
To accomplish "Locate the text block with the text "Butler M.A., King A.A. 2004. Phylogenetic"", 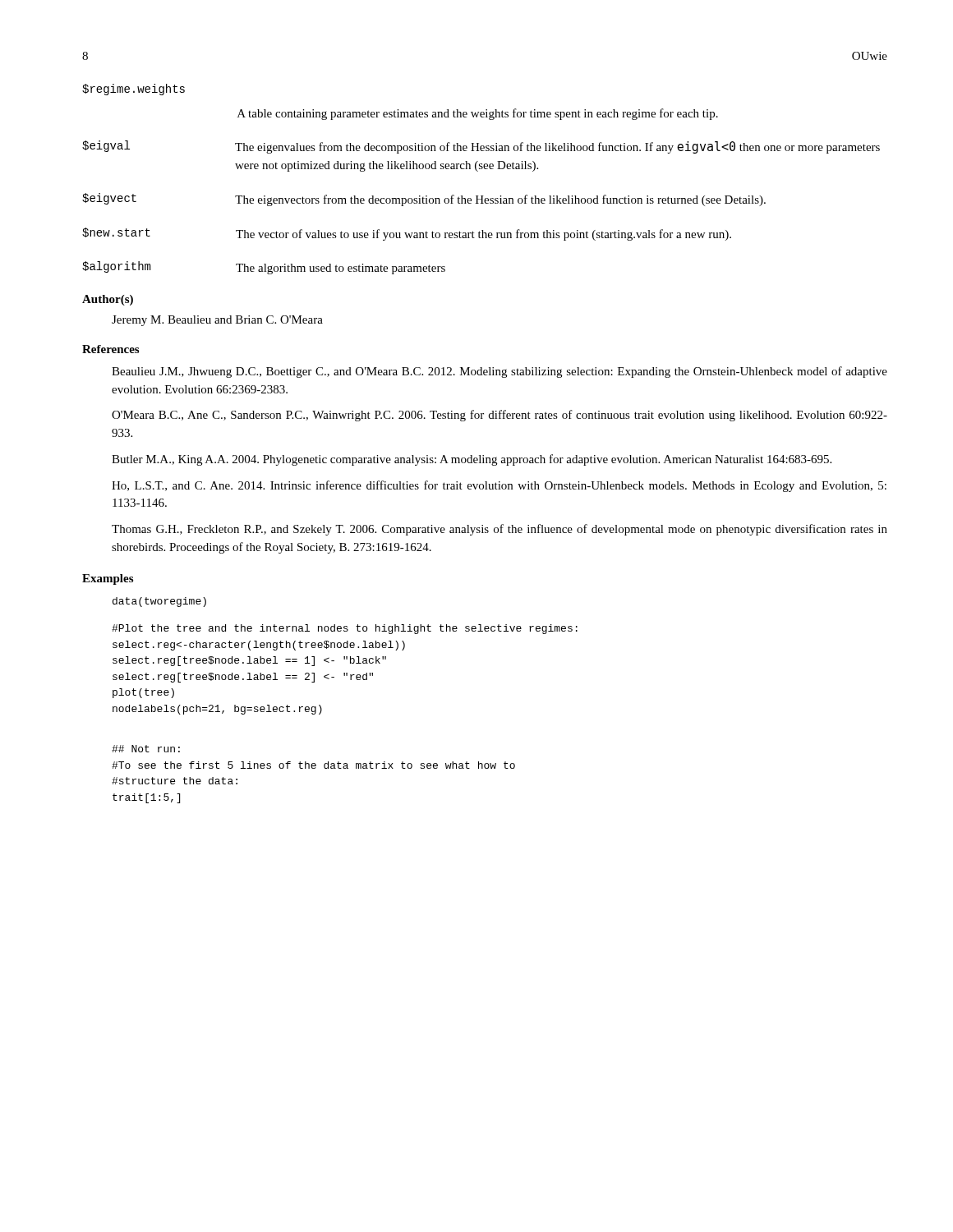I will point(472,459).
